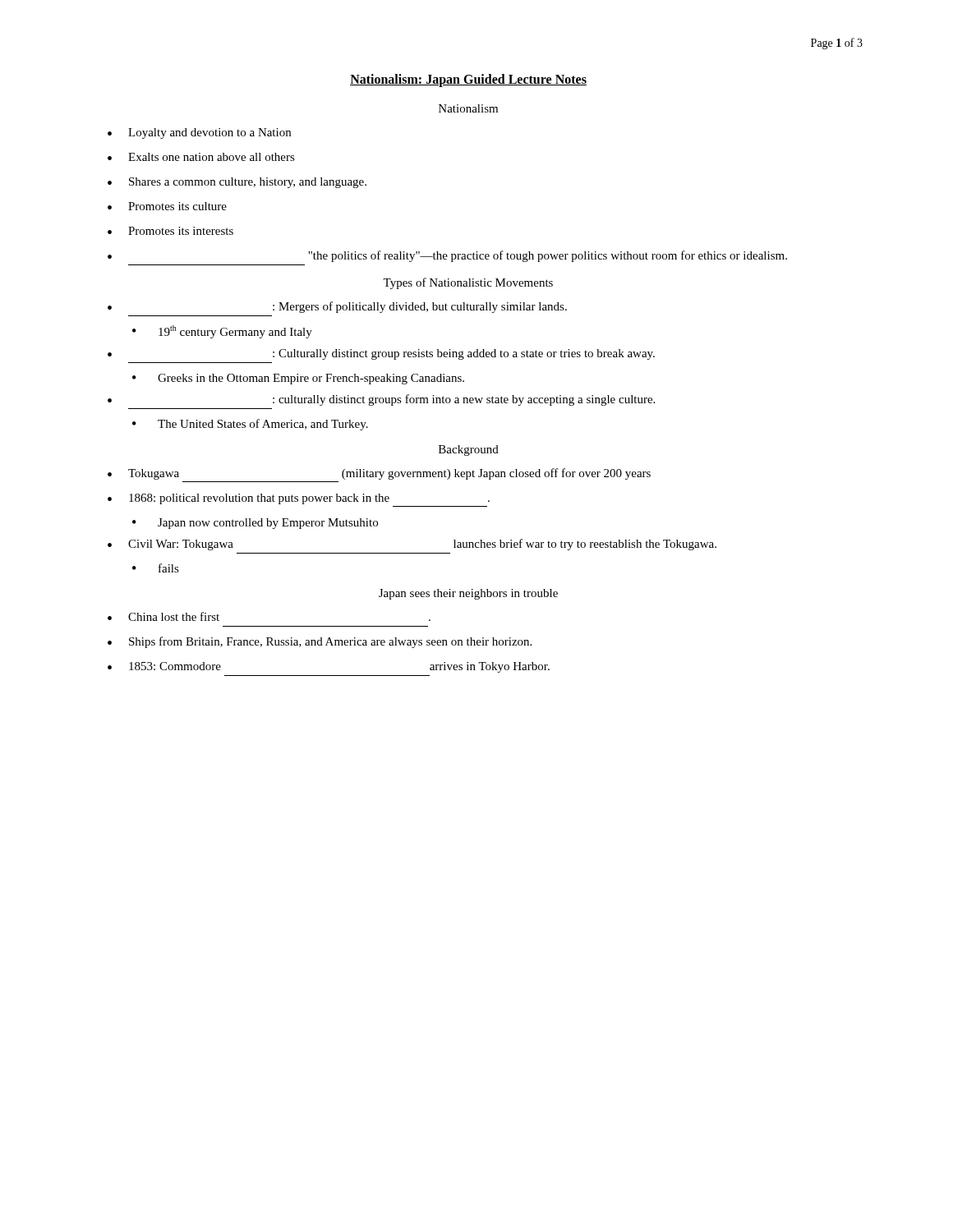Locate the element starting "• Promotes its interests"
This screenshot has height=1232, width=953.
(170, 231)
